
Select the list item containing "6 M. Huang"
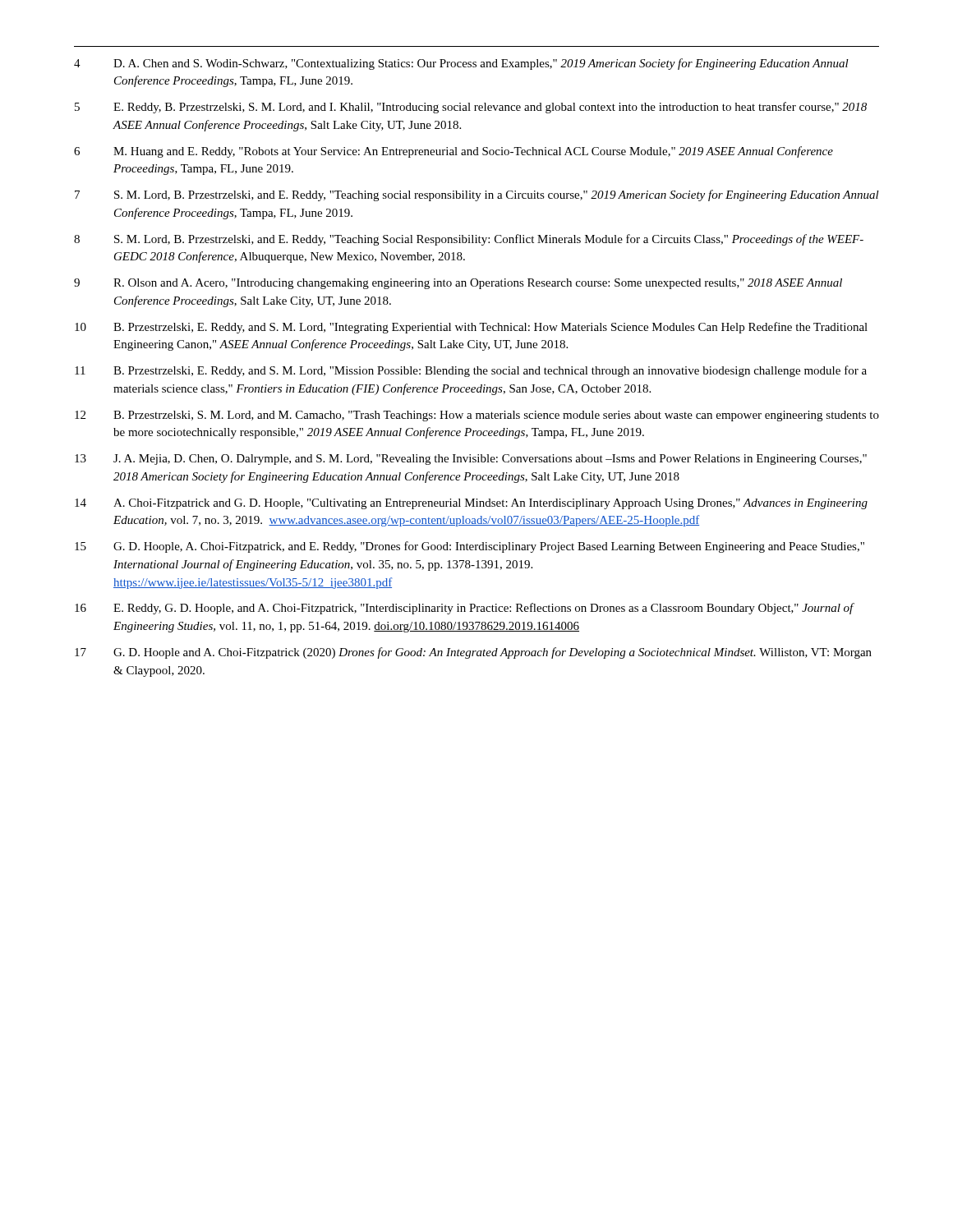[x=476, y=160]
